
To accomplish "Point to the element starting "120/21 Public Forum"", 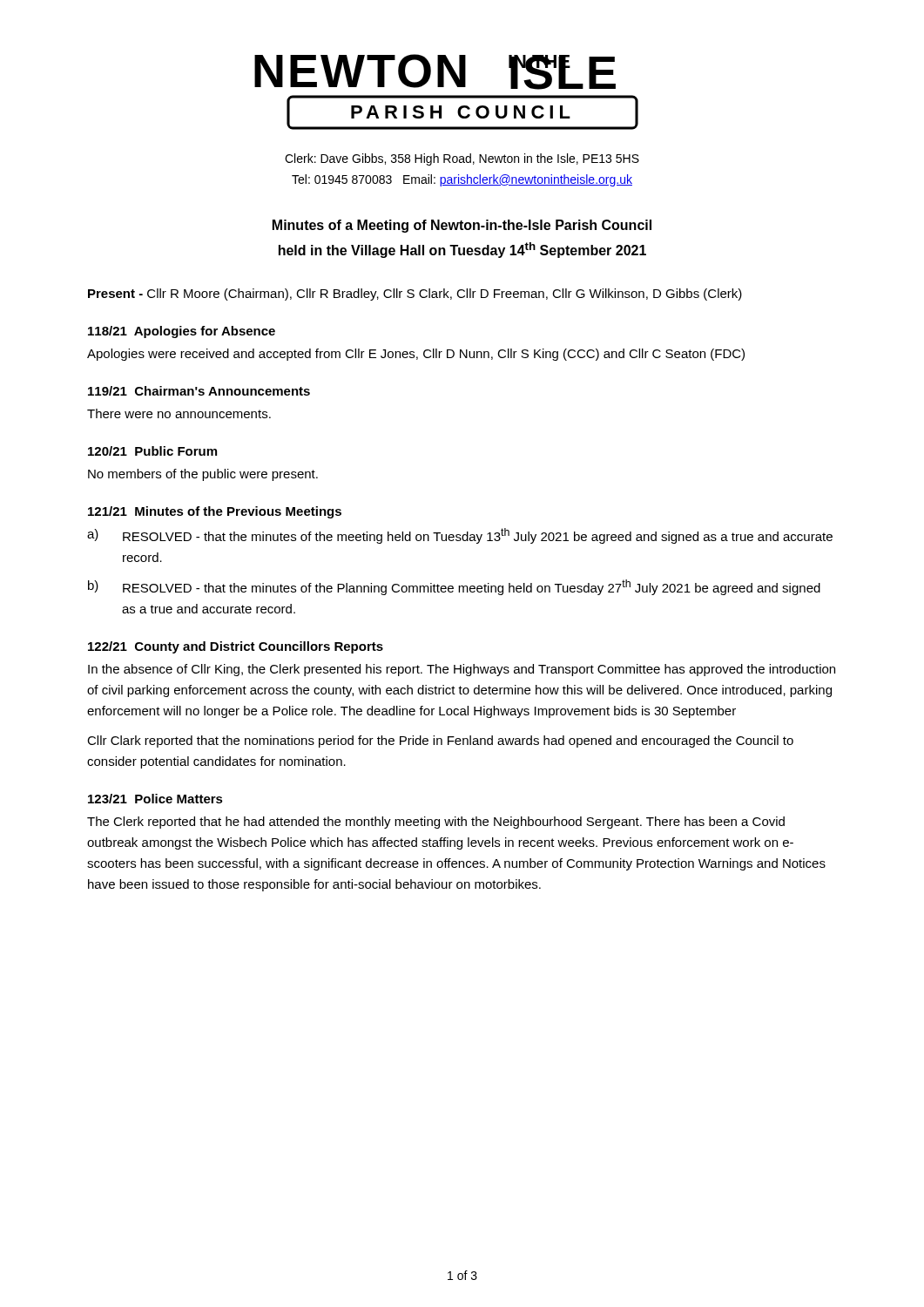I will click(152, 451).
